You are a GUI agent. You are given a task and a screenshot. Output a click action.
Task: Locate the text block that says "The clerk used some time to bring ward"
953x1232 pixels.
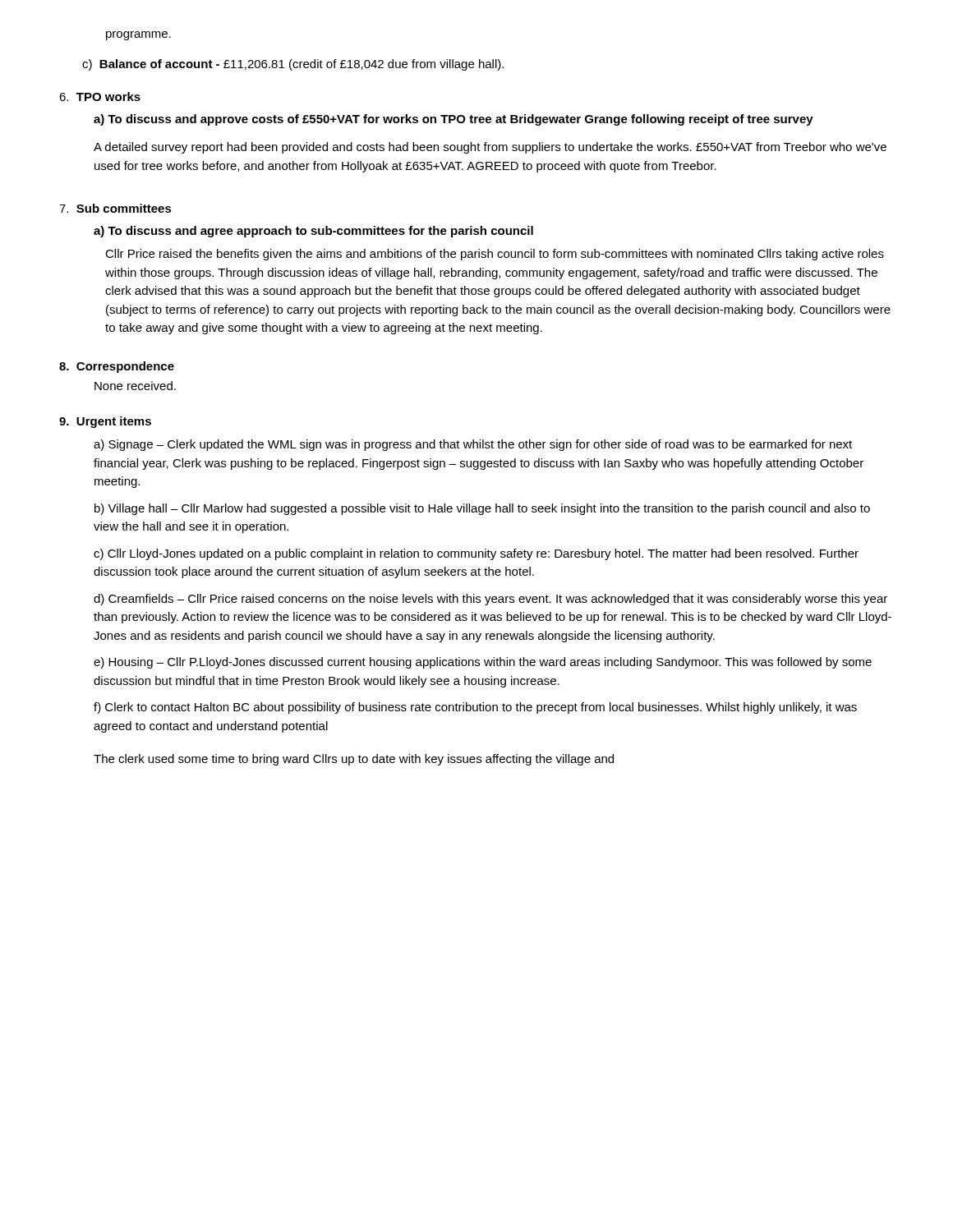click(354, 758)
